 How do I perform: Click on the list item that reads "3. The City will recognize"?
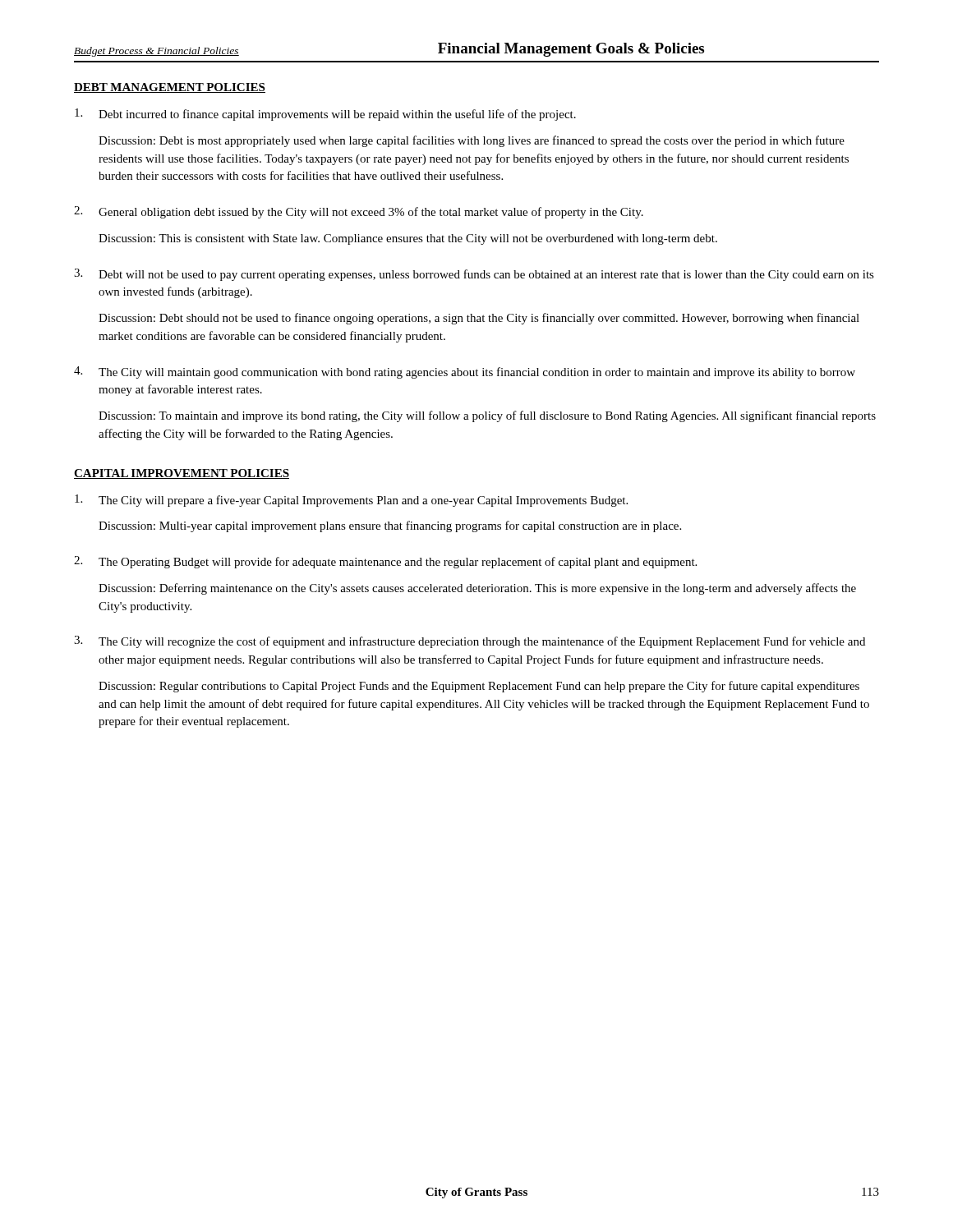pos(476,651)
